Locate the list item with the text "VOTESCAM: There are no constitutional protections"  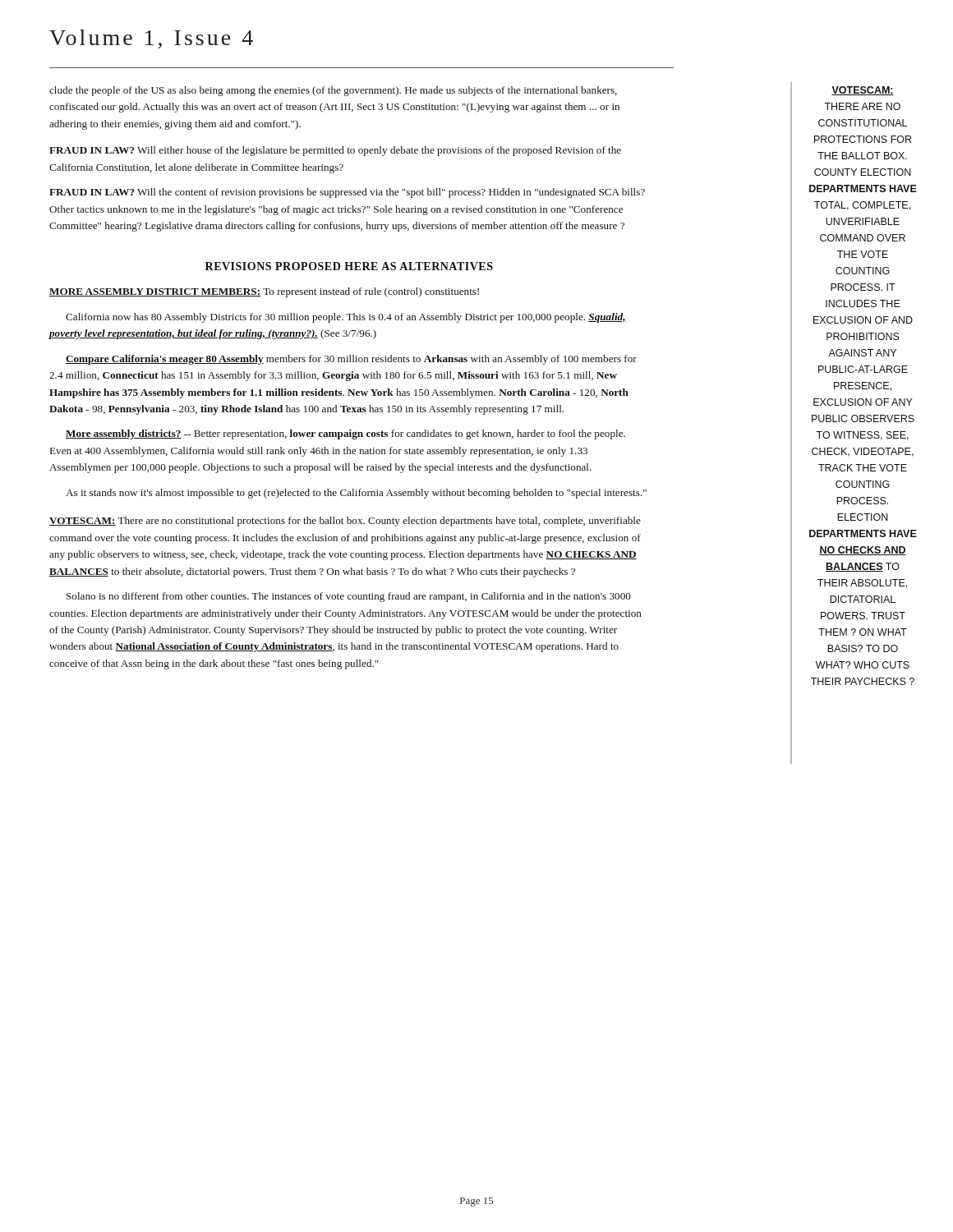tap(345, 546)
